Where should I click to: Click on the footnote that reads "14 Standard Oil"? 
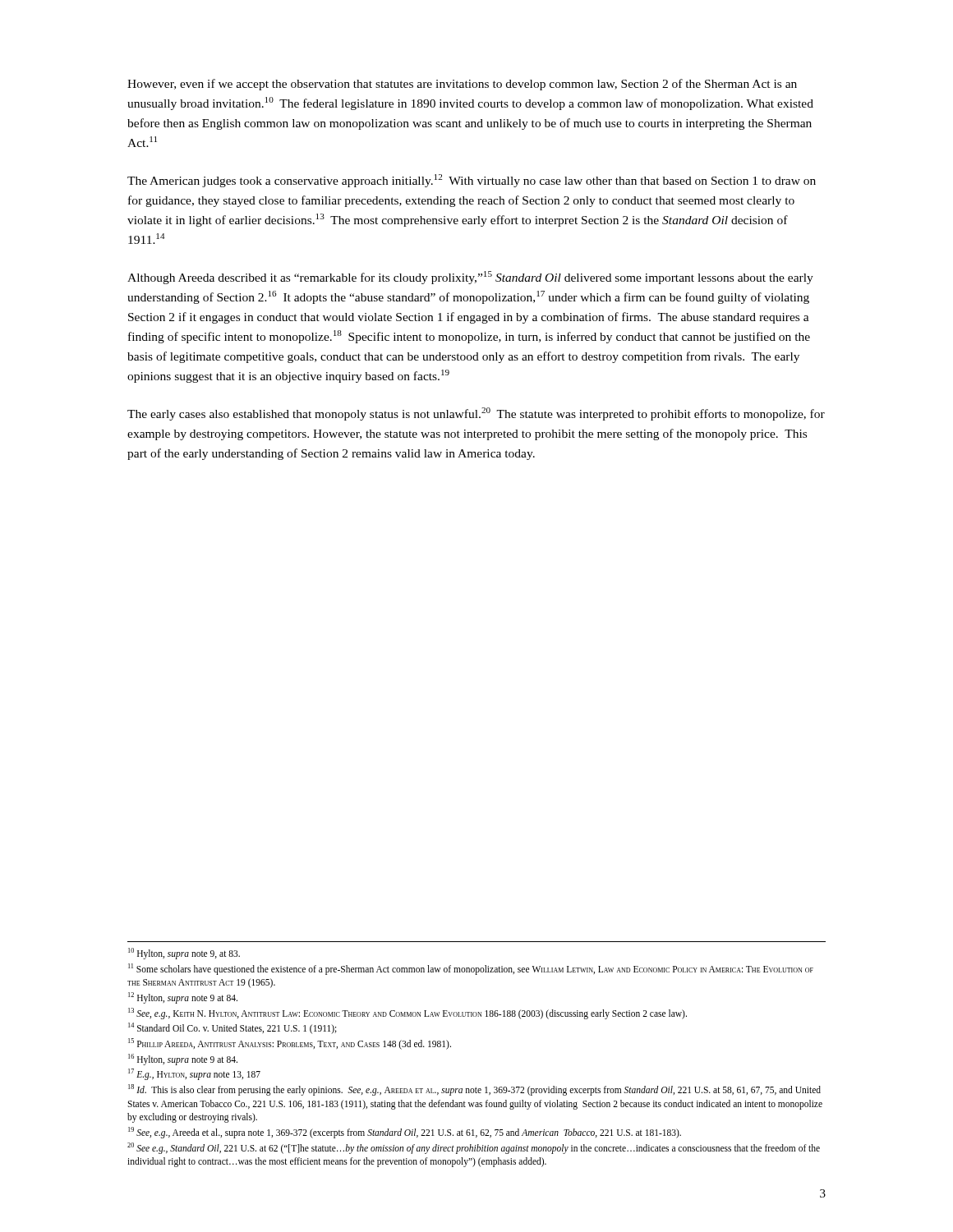click(232, 1028)
